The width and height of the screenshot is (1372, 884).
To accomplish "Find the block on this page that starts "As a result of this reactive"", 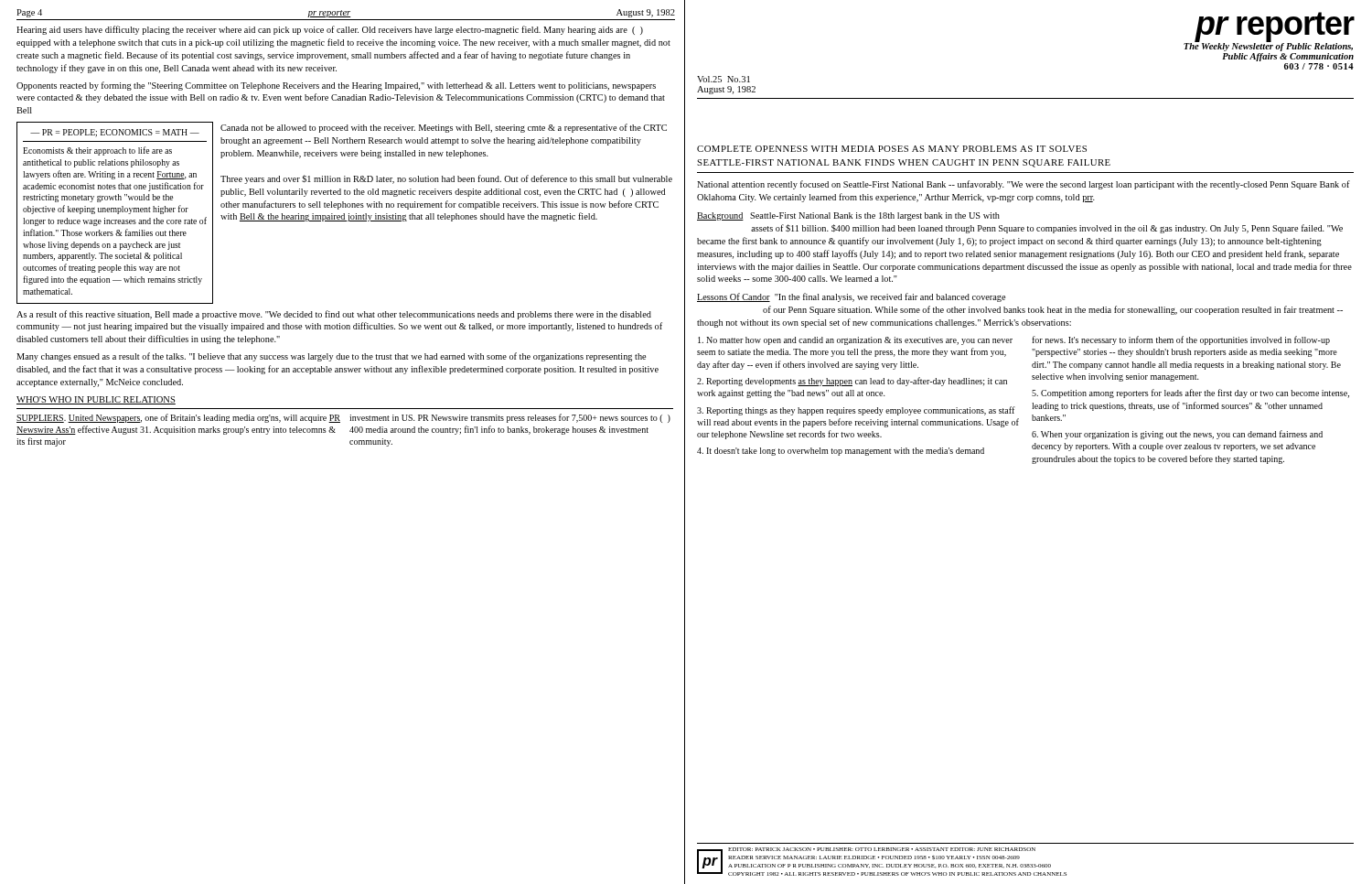I will point(339,327).
